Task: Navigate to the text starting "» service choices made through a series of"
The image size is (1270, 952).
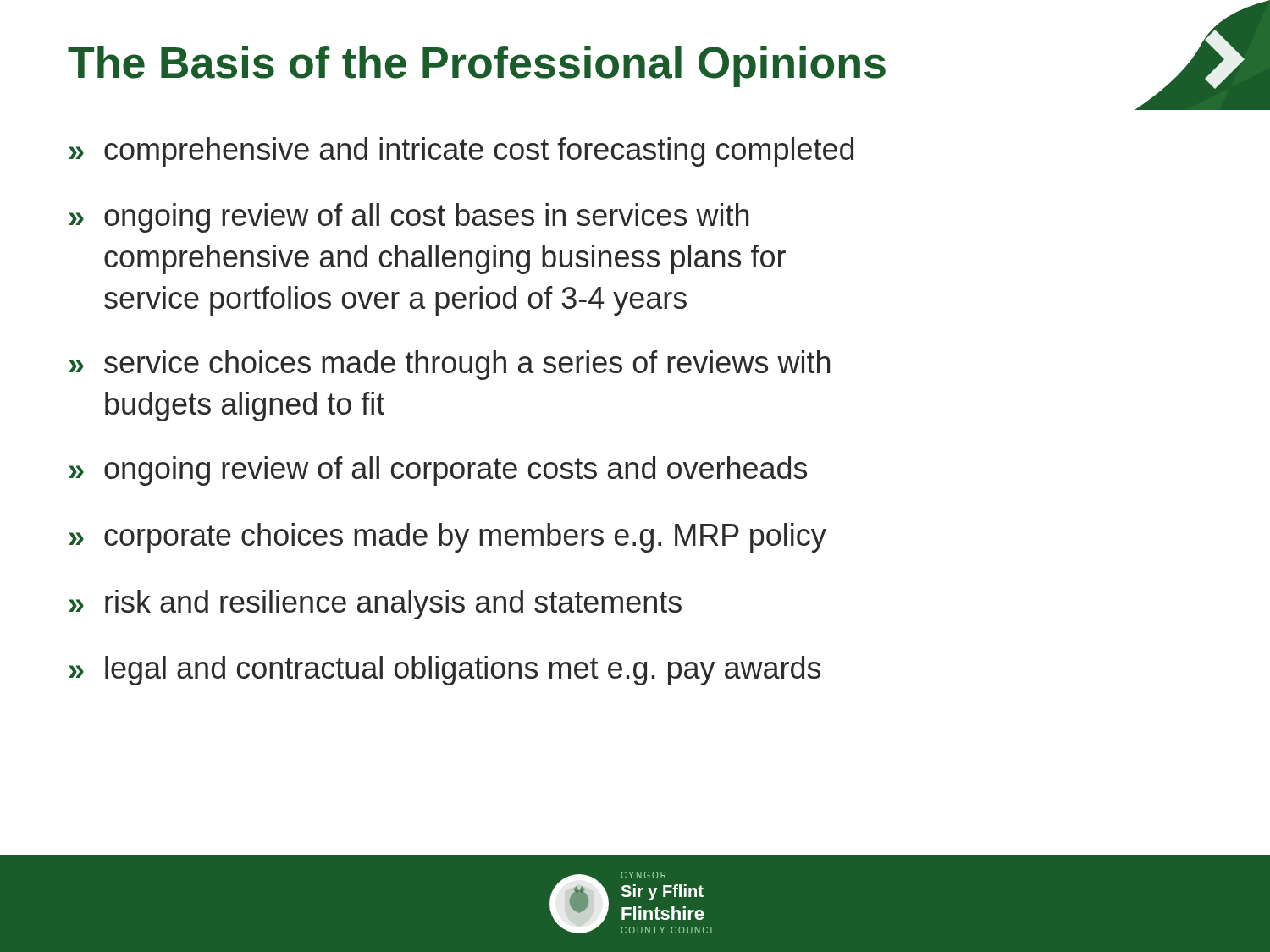Action: coord(635,384)
